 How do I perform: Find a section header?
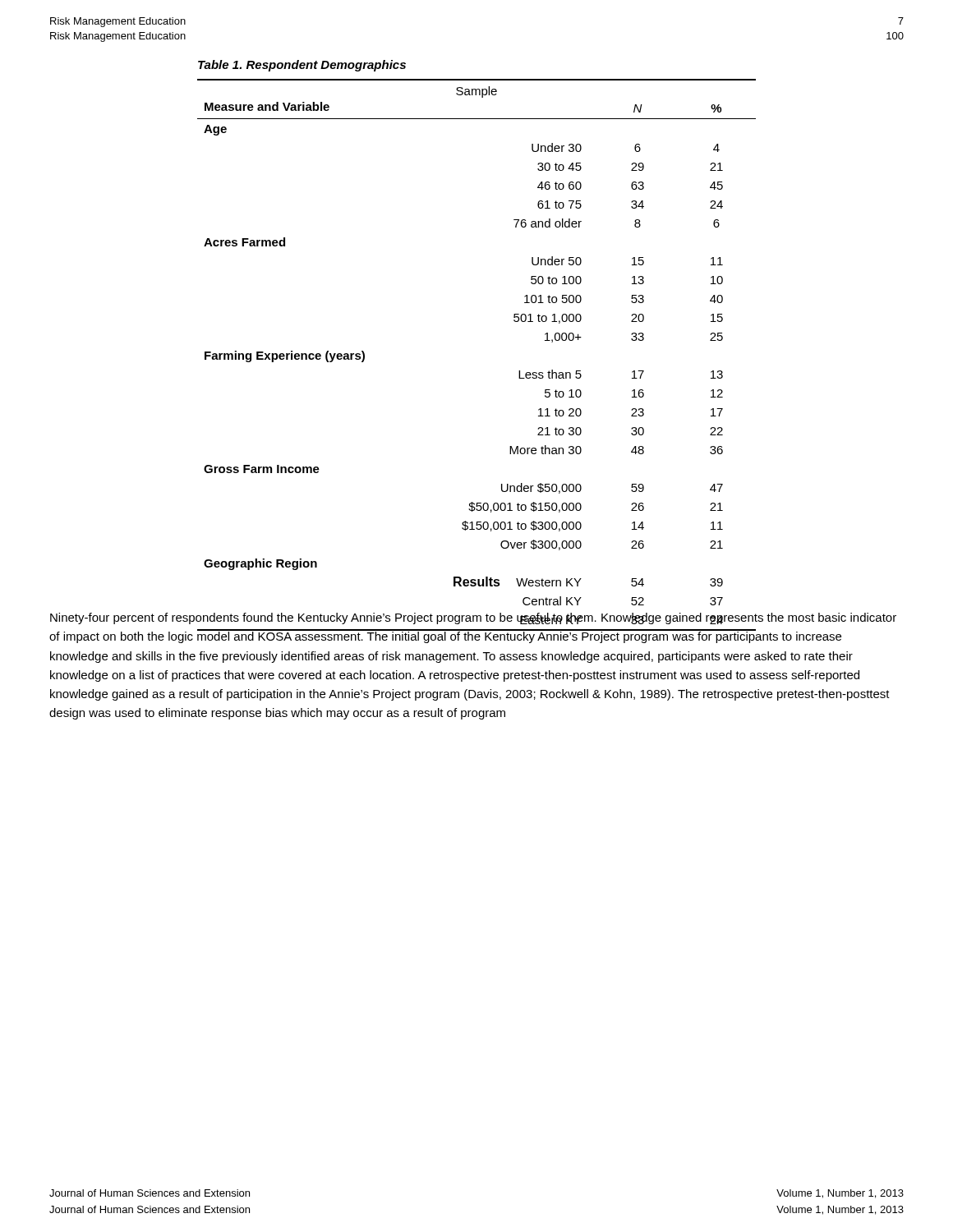tap(476, 582)
